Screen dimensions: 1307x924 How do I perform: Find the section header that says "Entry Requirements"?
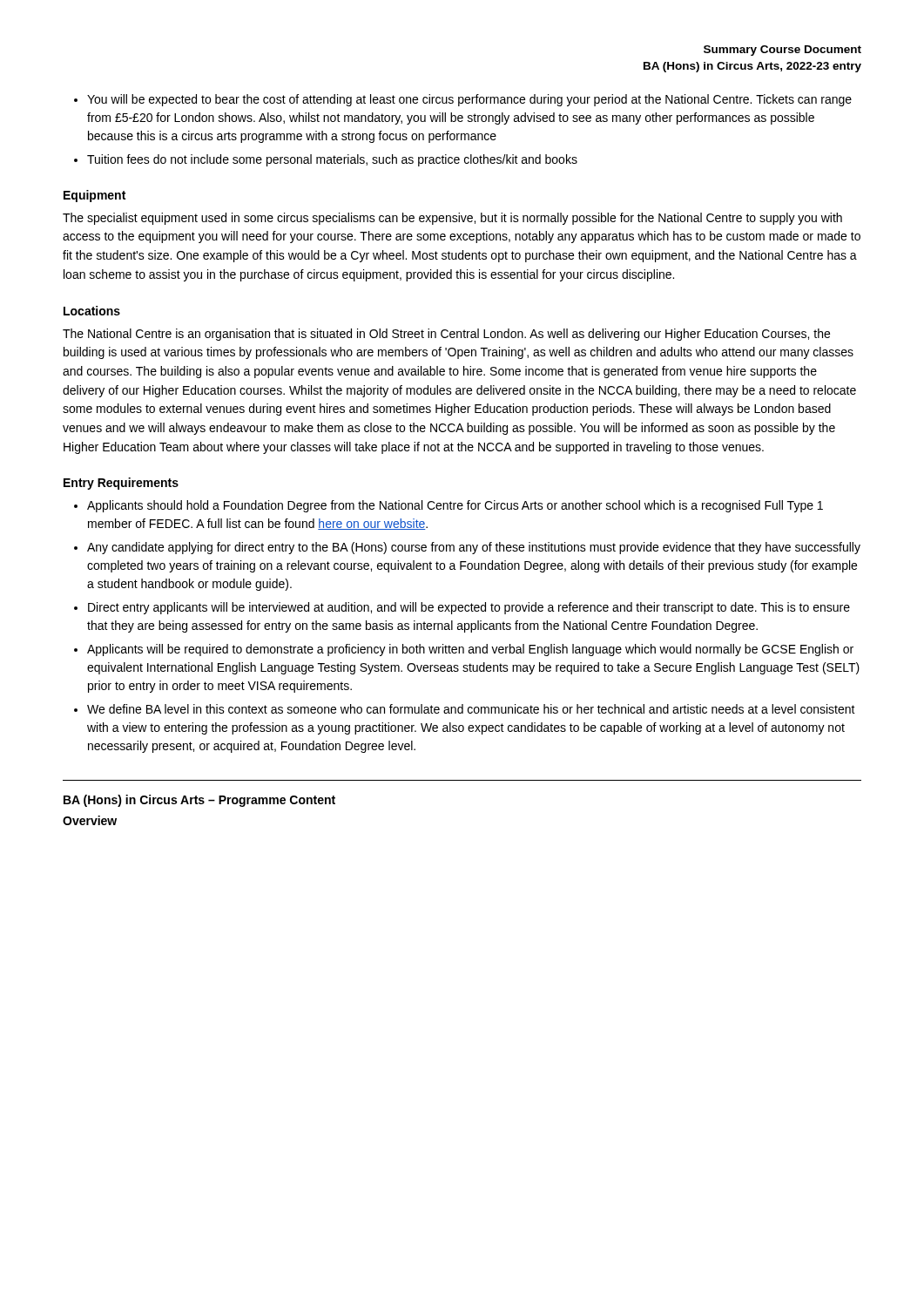[121, 483]
